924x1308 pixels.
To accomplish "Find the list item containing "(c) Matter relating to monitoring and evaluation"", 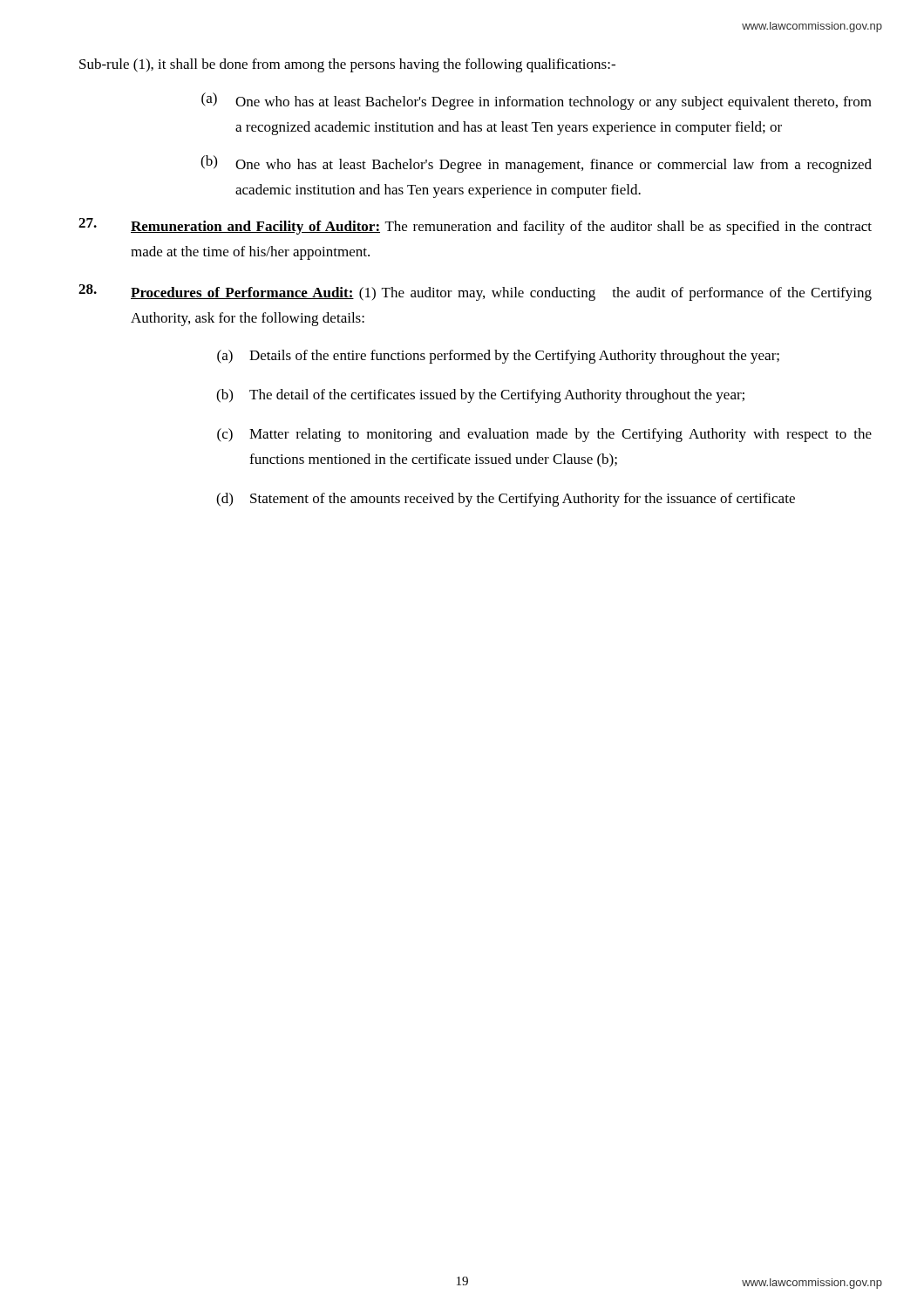I will (x=536, y=447).
